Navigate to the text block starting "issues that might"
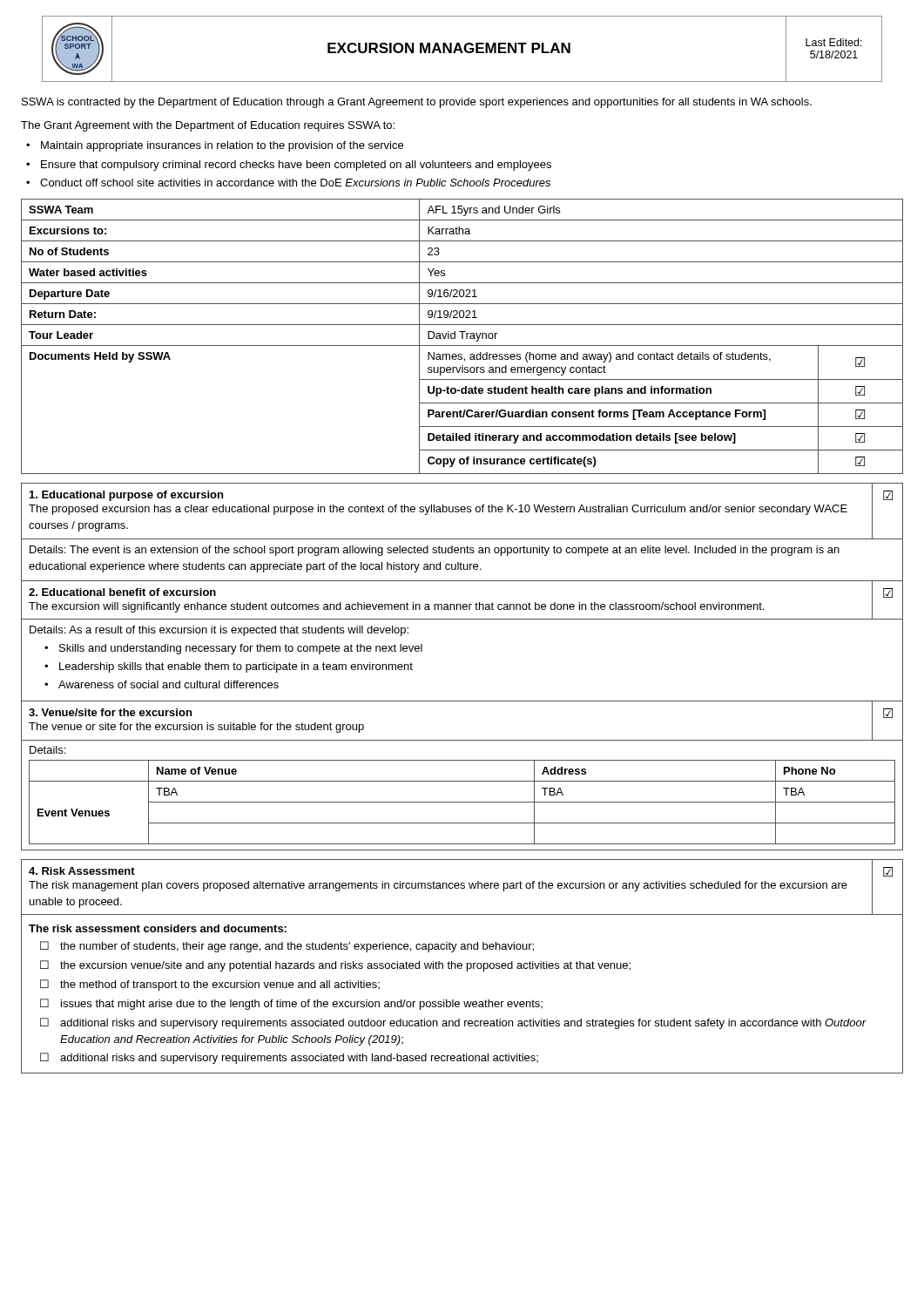Image resolution: width=924 pixels, height=1307 pixels. click(302, 1003)
